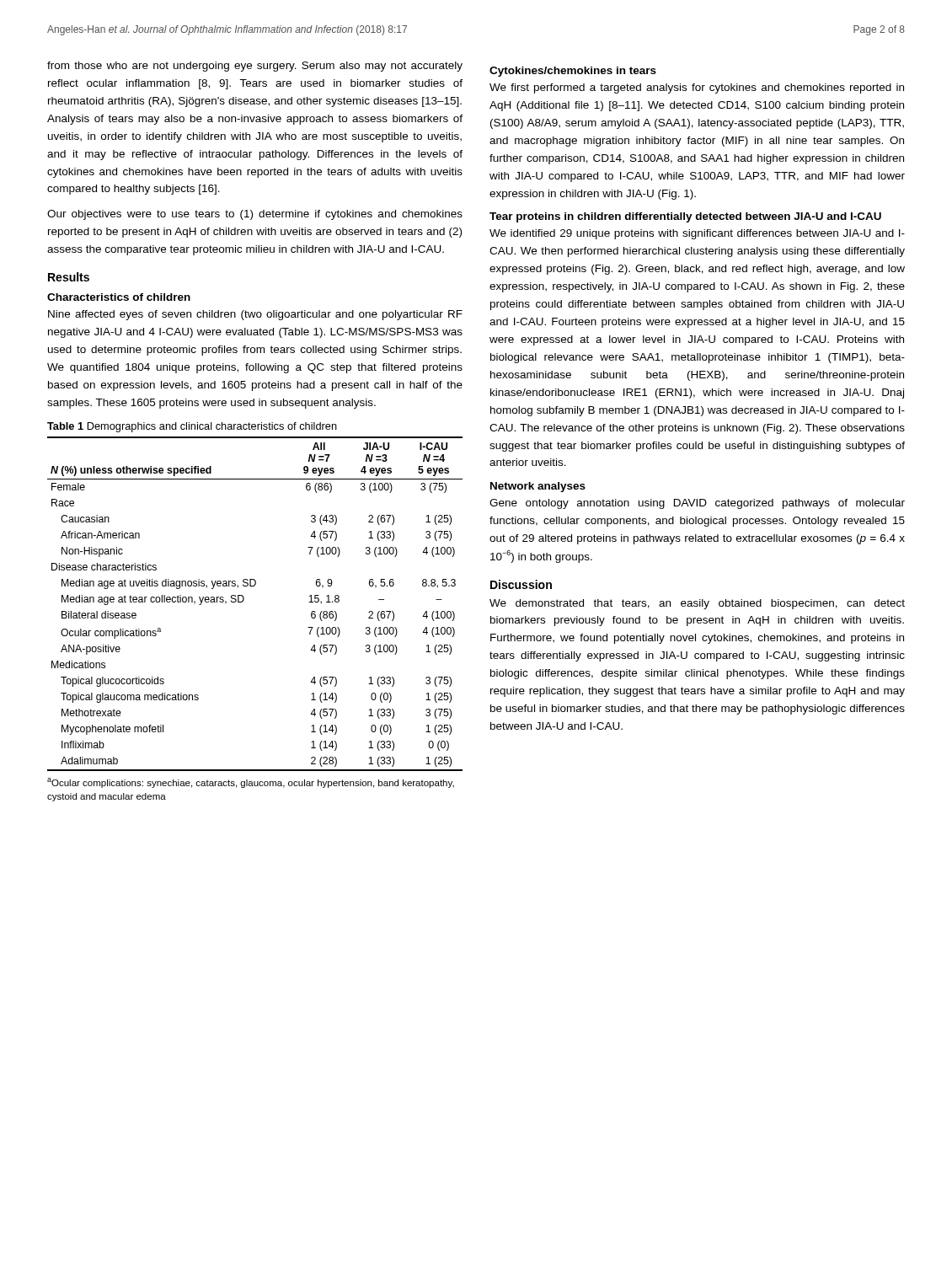Locate the block of text that opens with "Gene ontology annotation using DAVID categorized pathways"
Image resolution: width=952 pixels, height=1264 pixels.
[x=697, y=530]
